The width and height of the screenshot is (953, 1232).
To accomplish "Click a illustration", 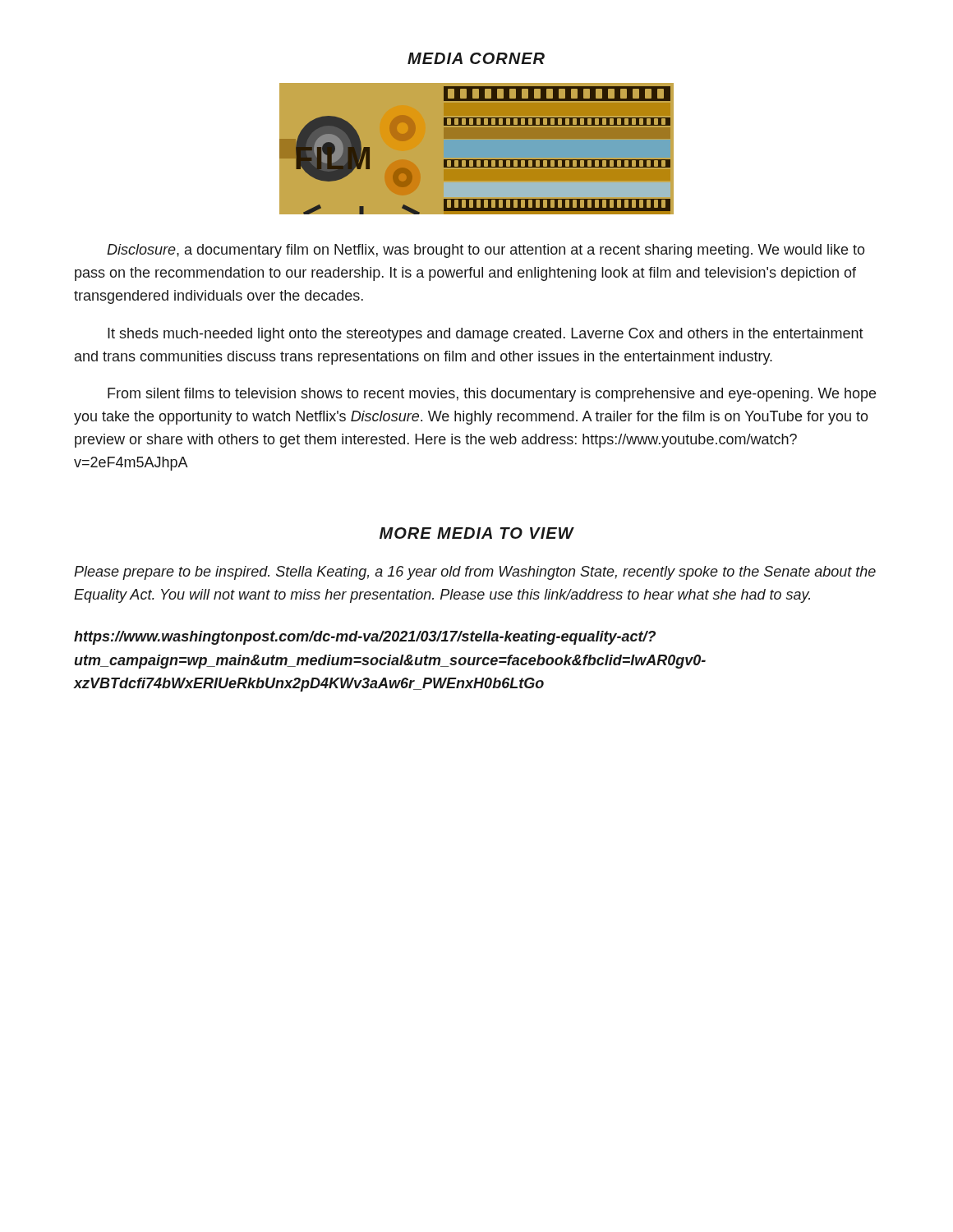I will [x=476, y=149].
